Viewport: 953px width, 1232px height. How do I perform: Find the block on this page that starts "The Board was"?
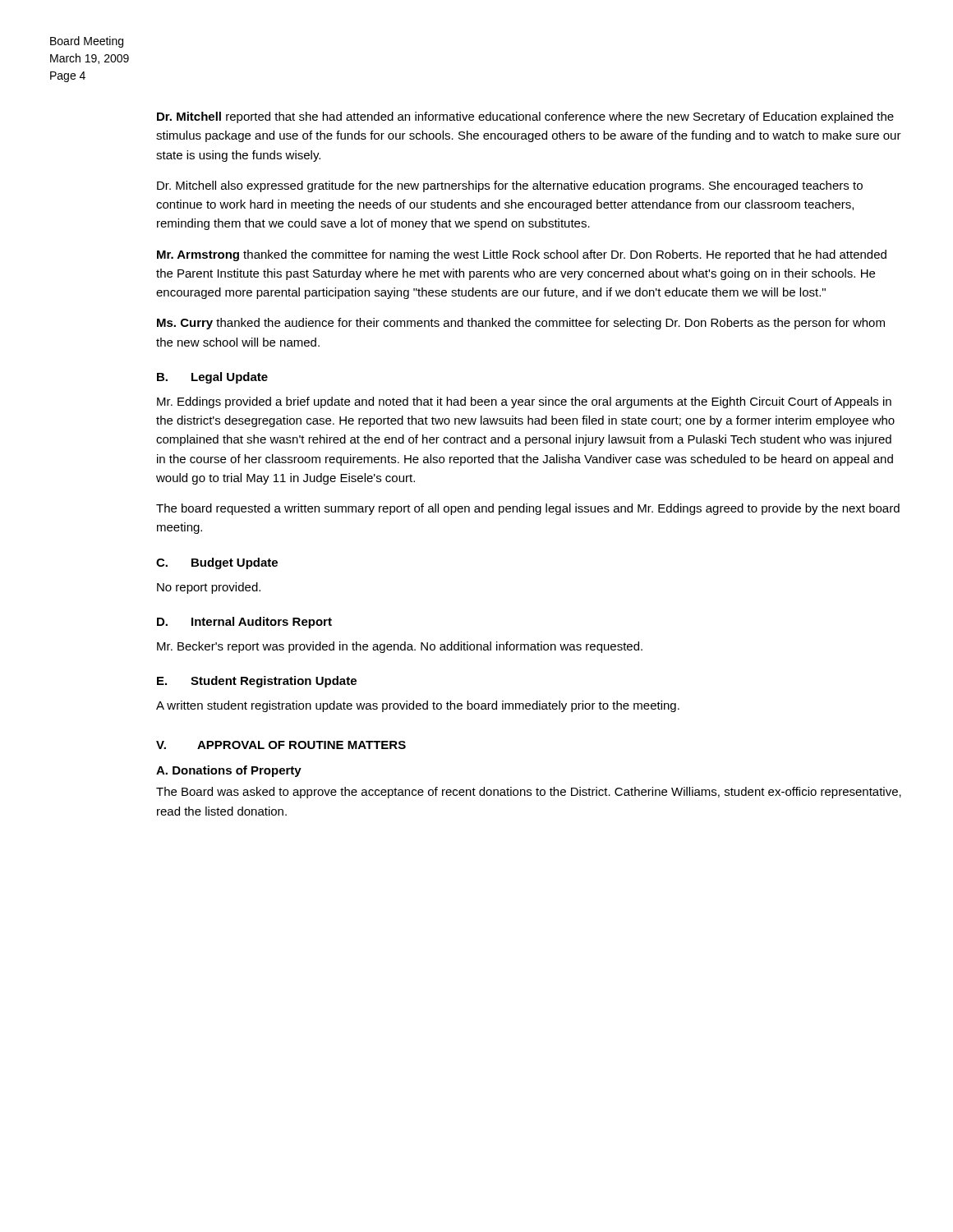pos(529,801)
